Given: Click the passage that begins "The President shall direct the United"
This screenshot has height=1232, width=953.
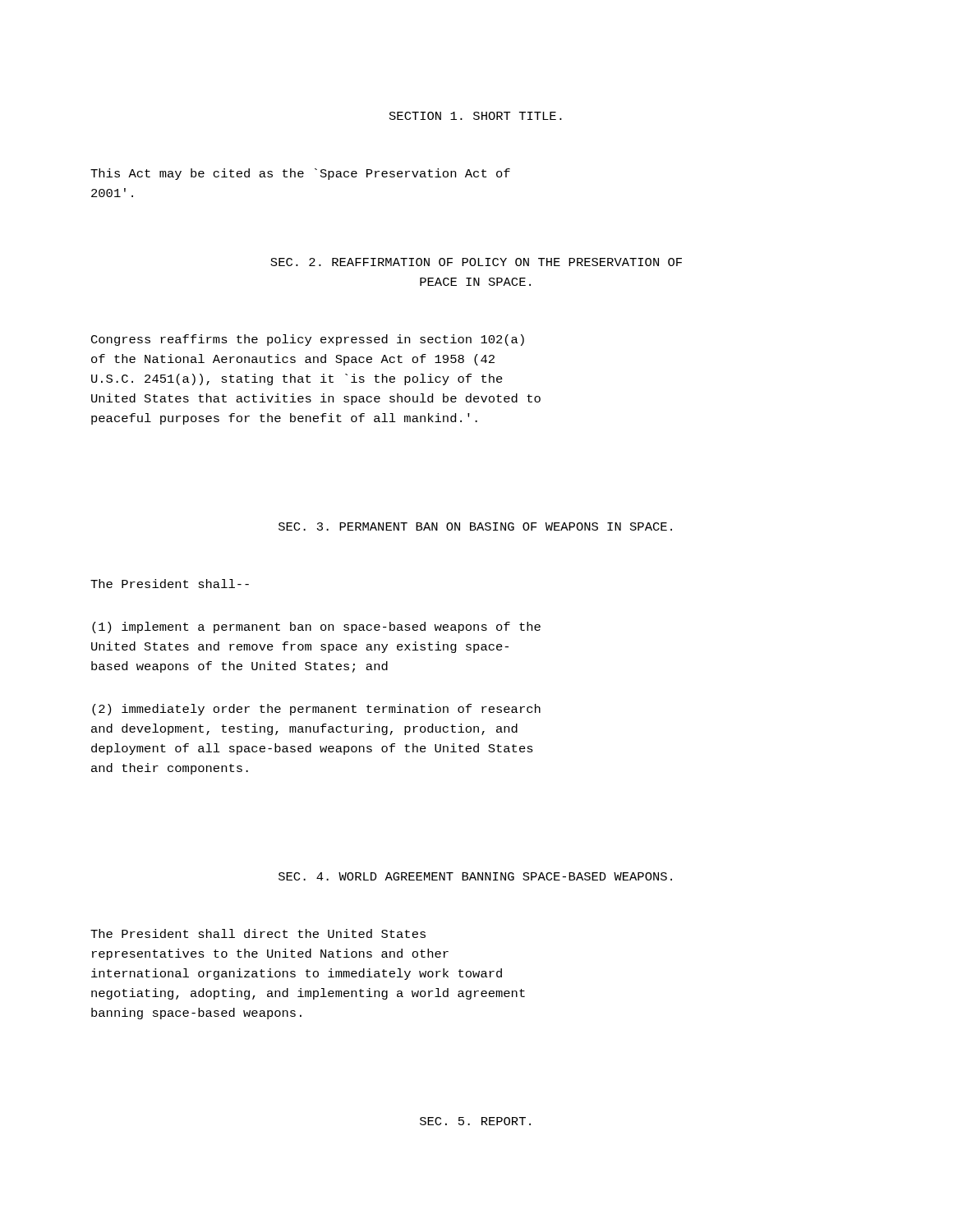Looking at the screenshot, I should coord(308,974).
